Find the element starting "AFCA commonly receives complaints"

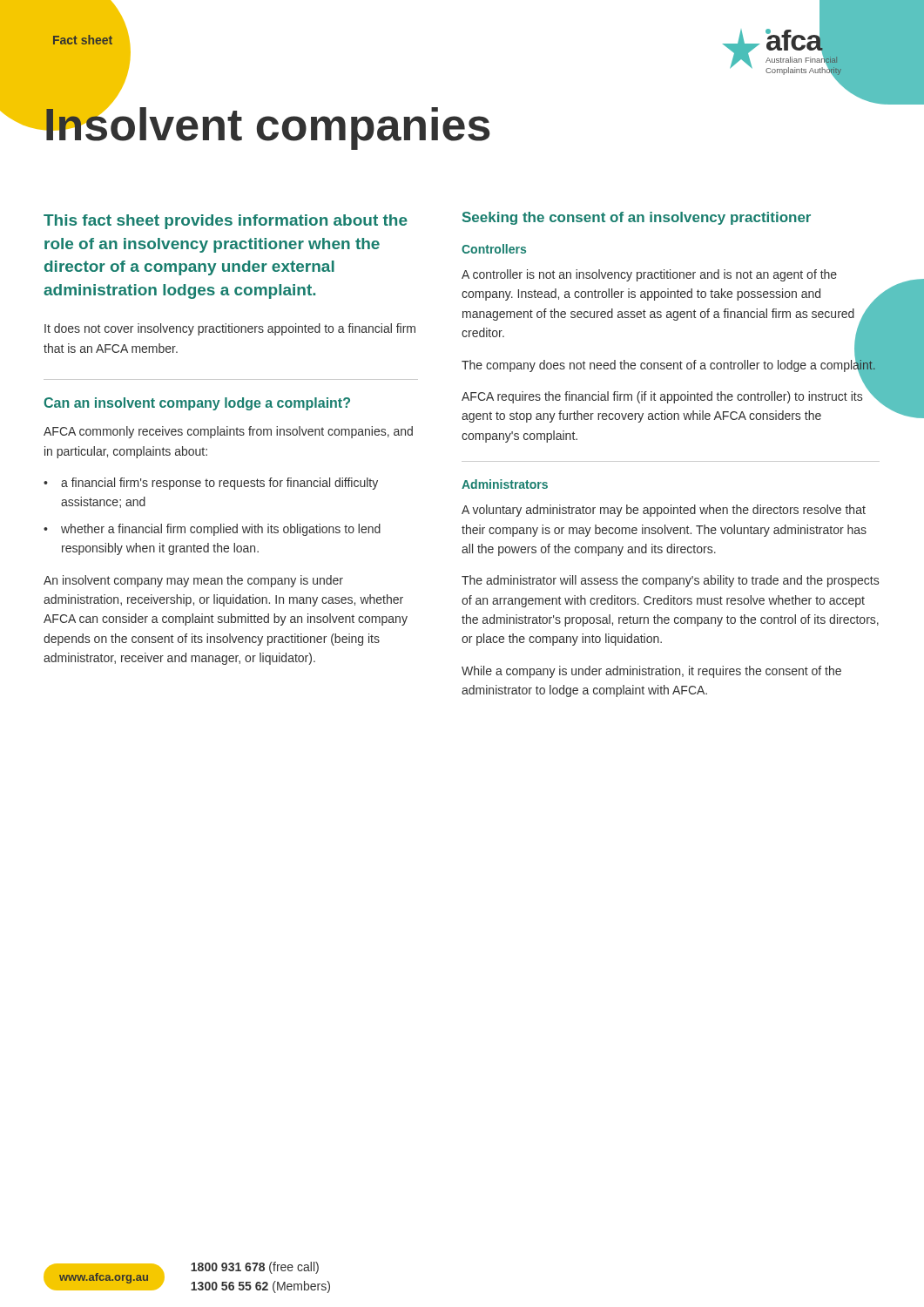coord(229,441)
